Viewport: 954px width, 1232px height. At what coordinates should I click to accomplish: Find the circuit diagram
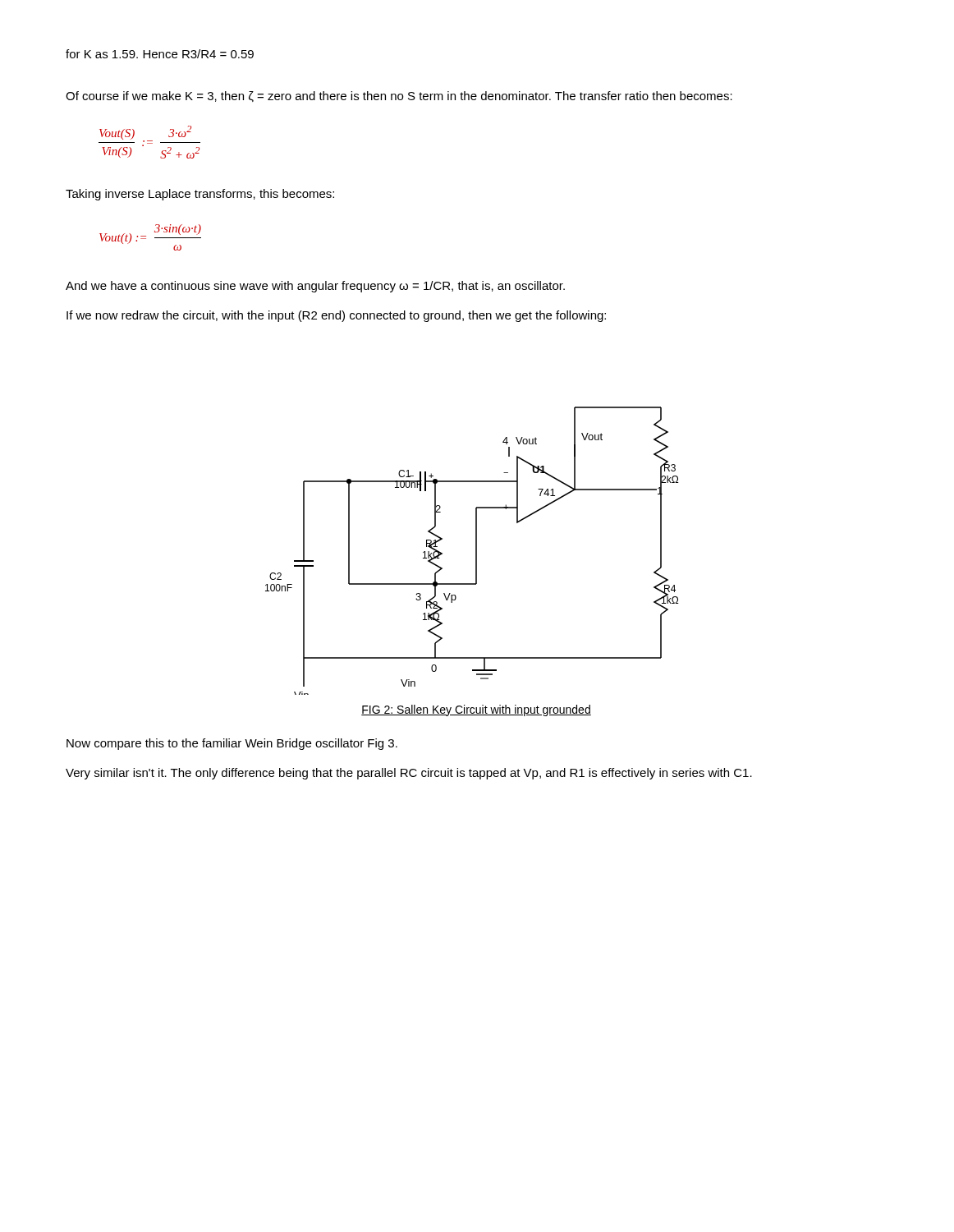click(476, 522)
